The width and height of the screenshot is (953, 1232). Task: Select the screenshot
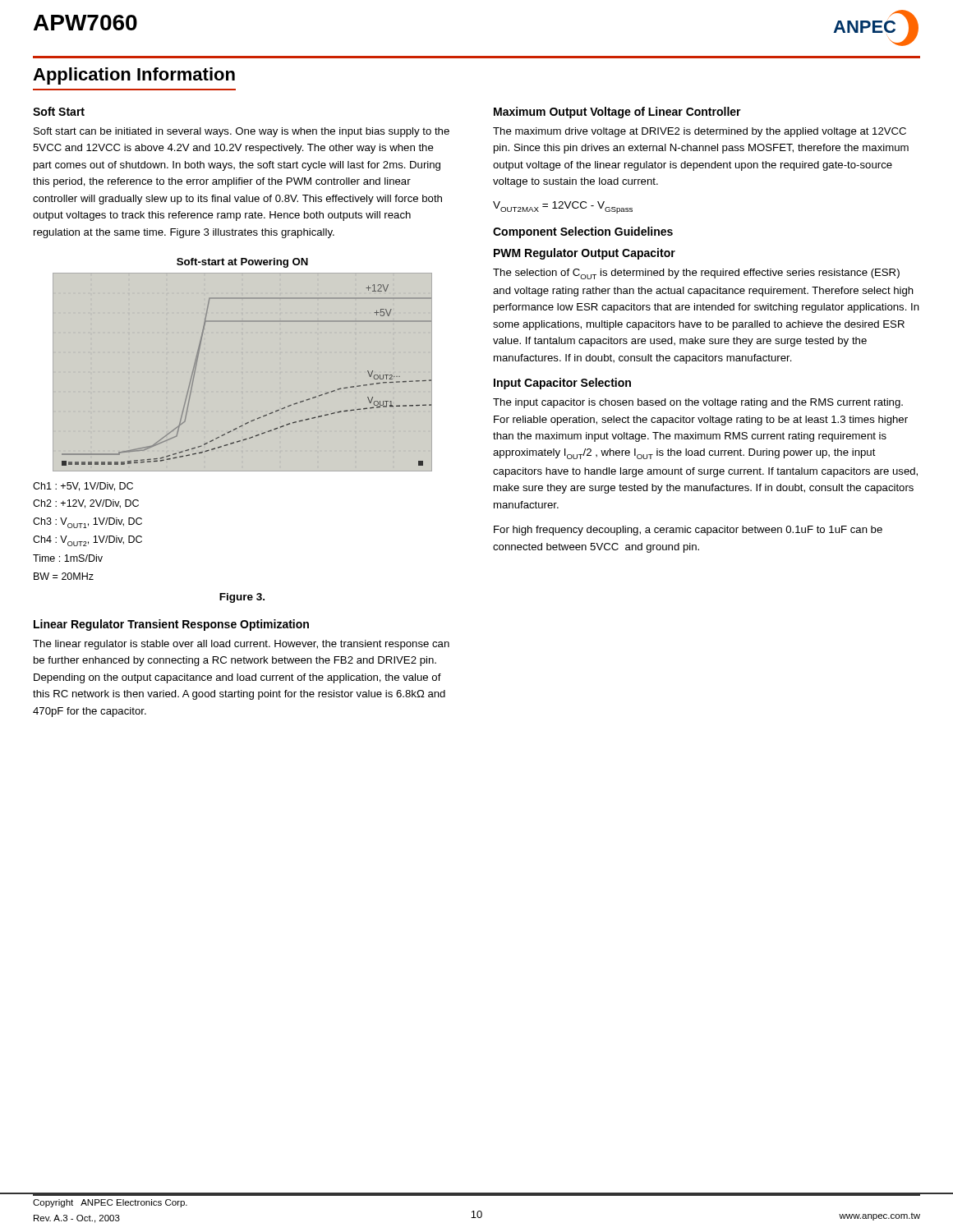click(x=242, y=364)
